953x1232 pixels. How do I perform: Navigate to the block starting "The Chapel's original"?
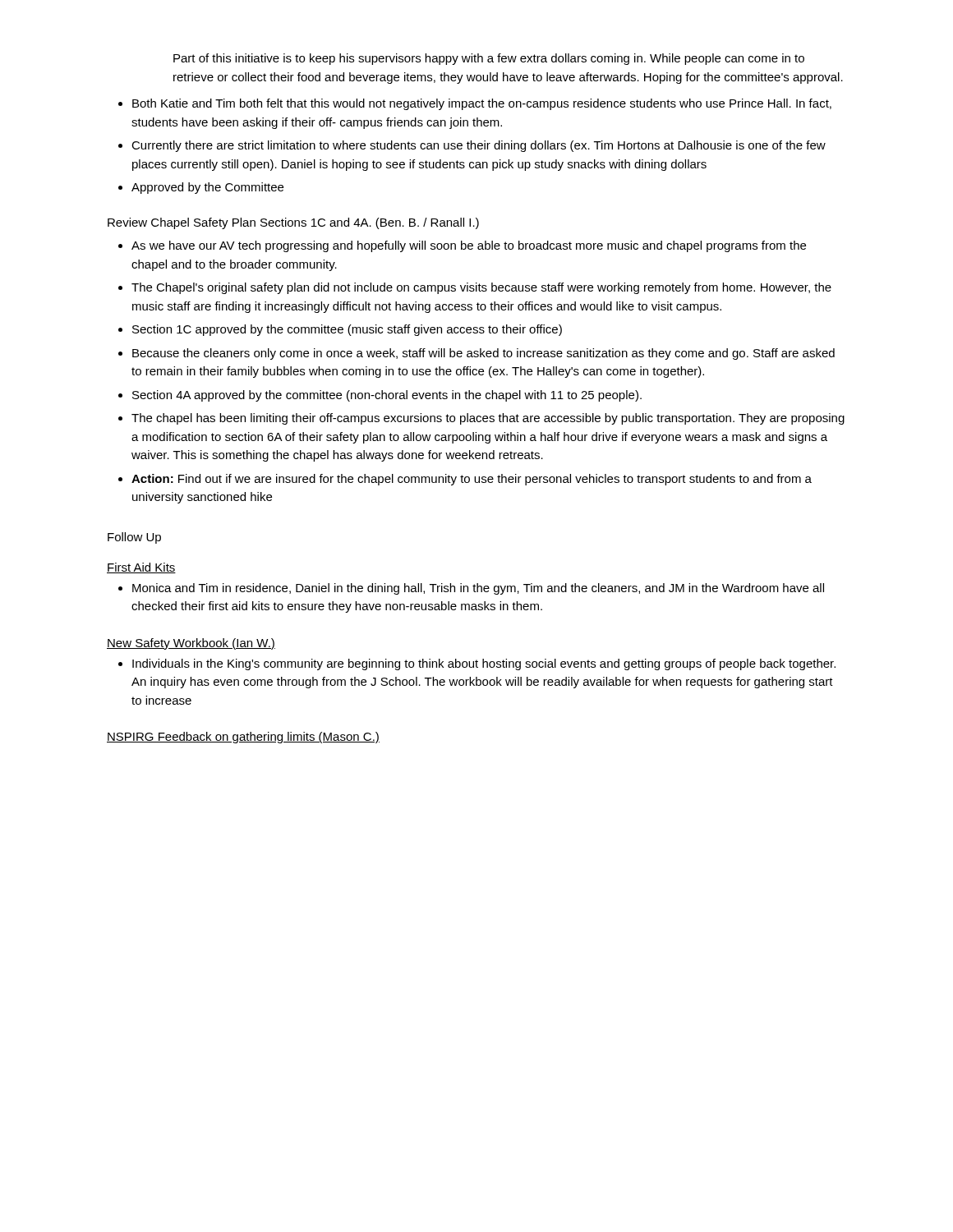tap(482, 296)
